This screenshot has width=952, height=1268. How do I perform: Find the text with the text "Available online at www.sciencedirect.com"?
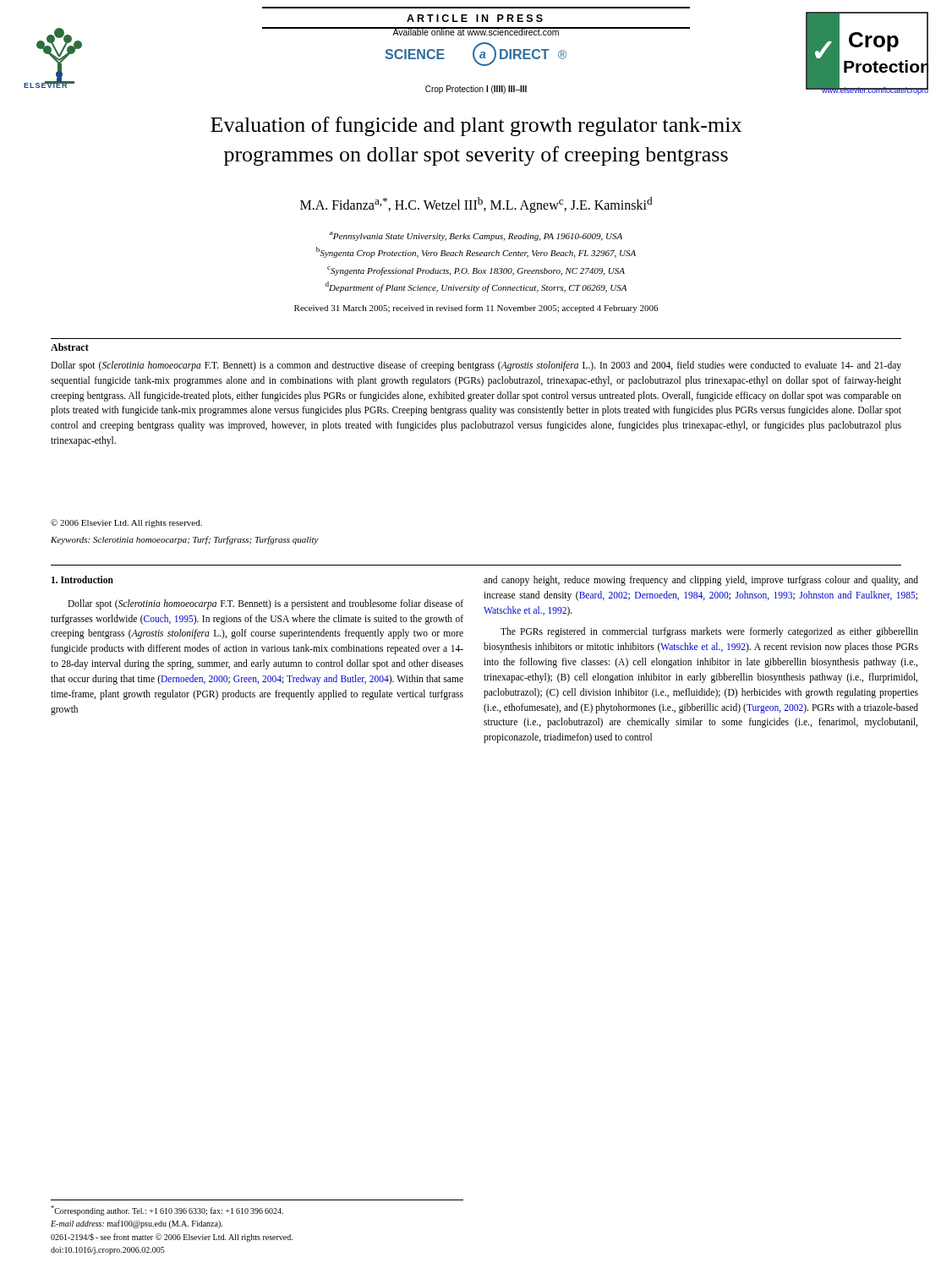pos(476,32)
